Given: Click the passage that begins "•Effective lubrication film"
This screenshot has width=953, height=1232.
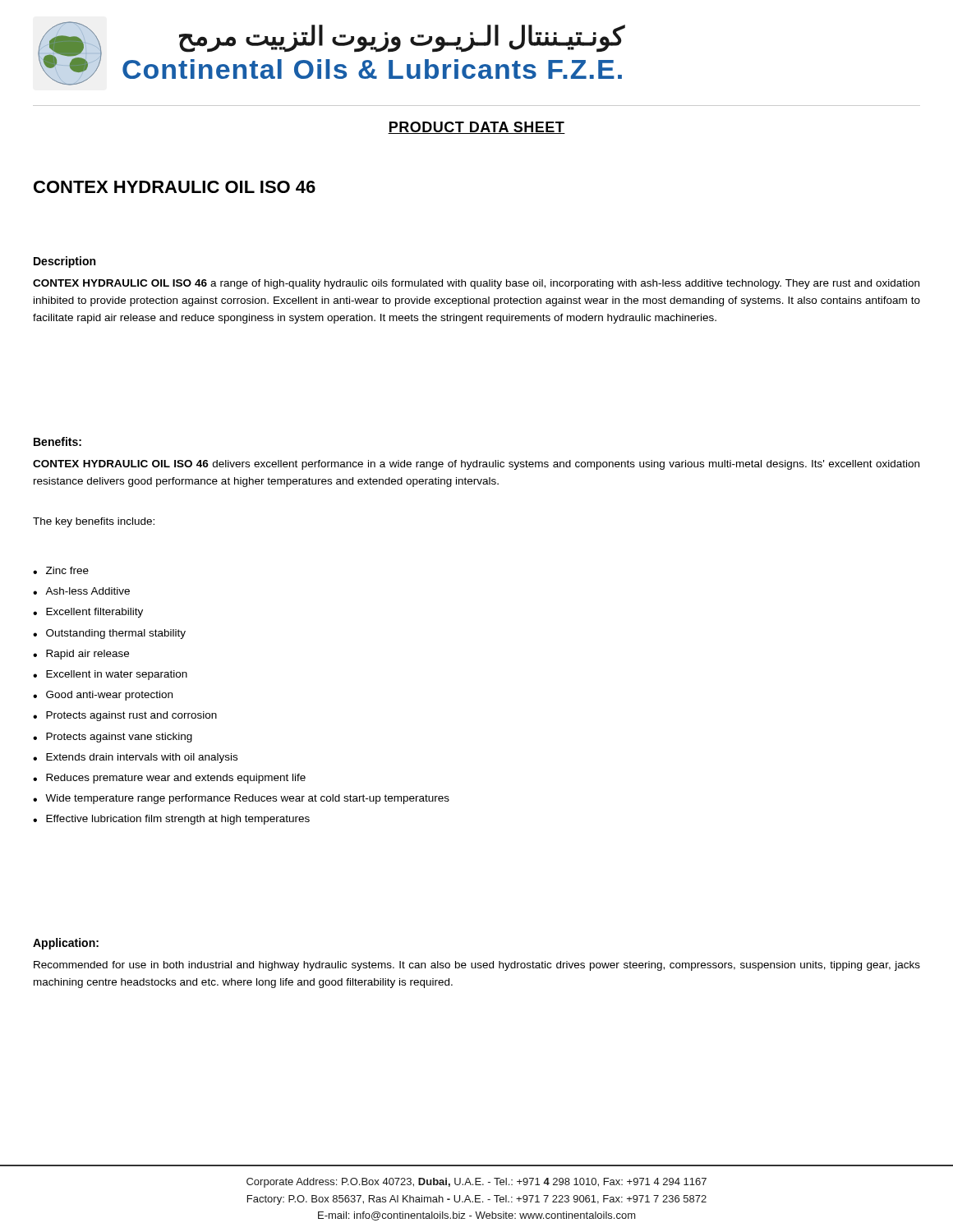Looking at the screenshot, I should (x=171, y=820).
